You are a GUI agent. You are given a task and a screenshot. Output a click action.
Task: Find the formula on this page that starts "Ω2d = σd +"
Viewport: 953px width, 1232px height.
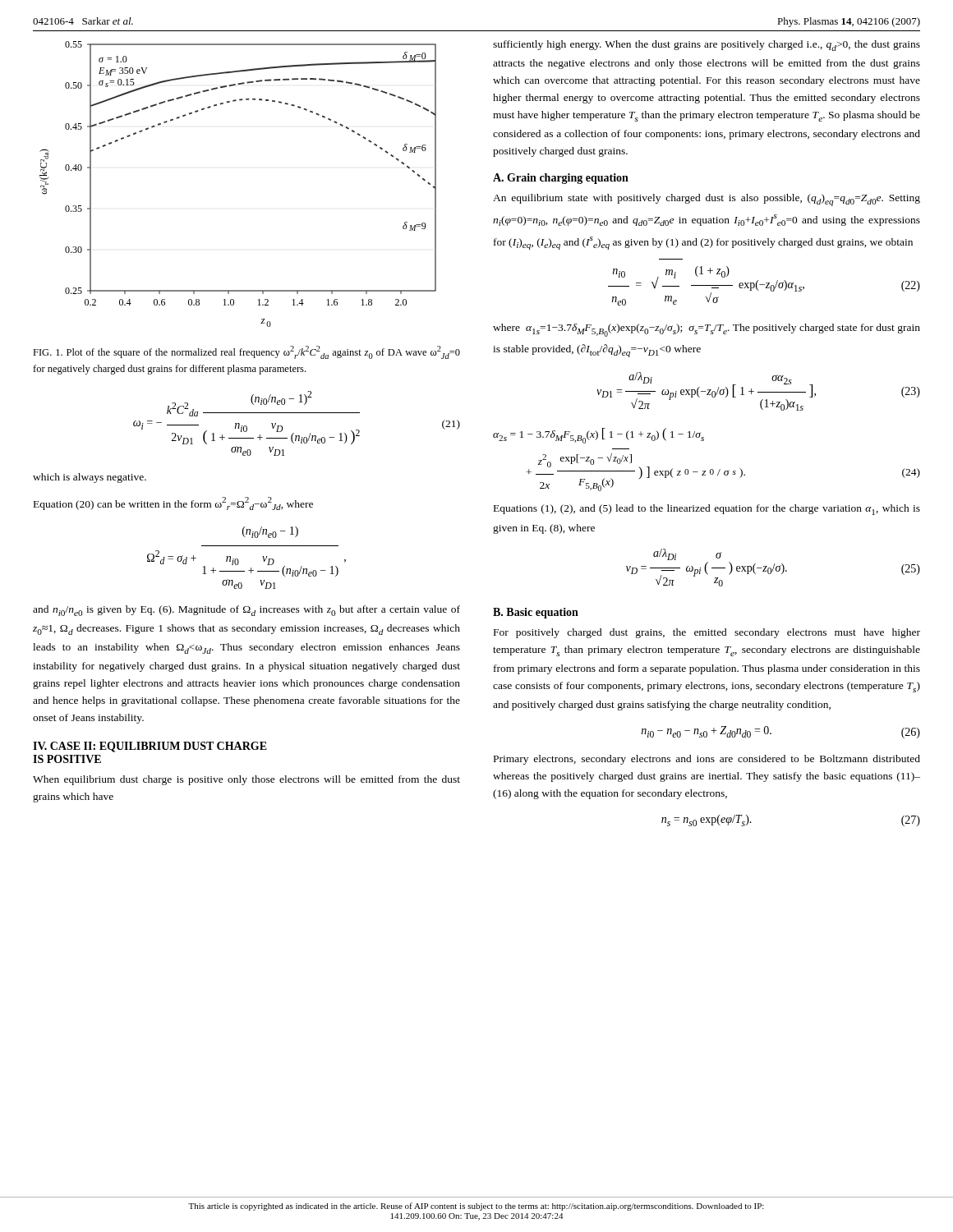pyautogui.click(x=246, y=558)
